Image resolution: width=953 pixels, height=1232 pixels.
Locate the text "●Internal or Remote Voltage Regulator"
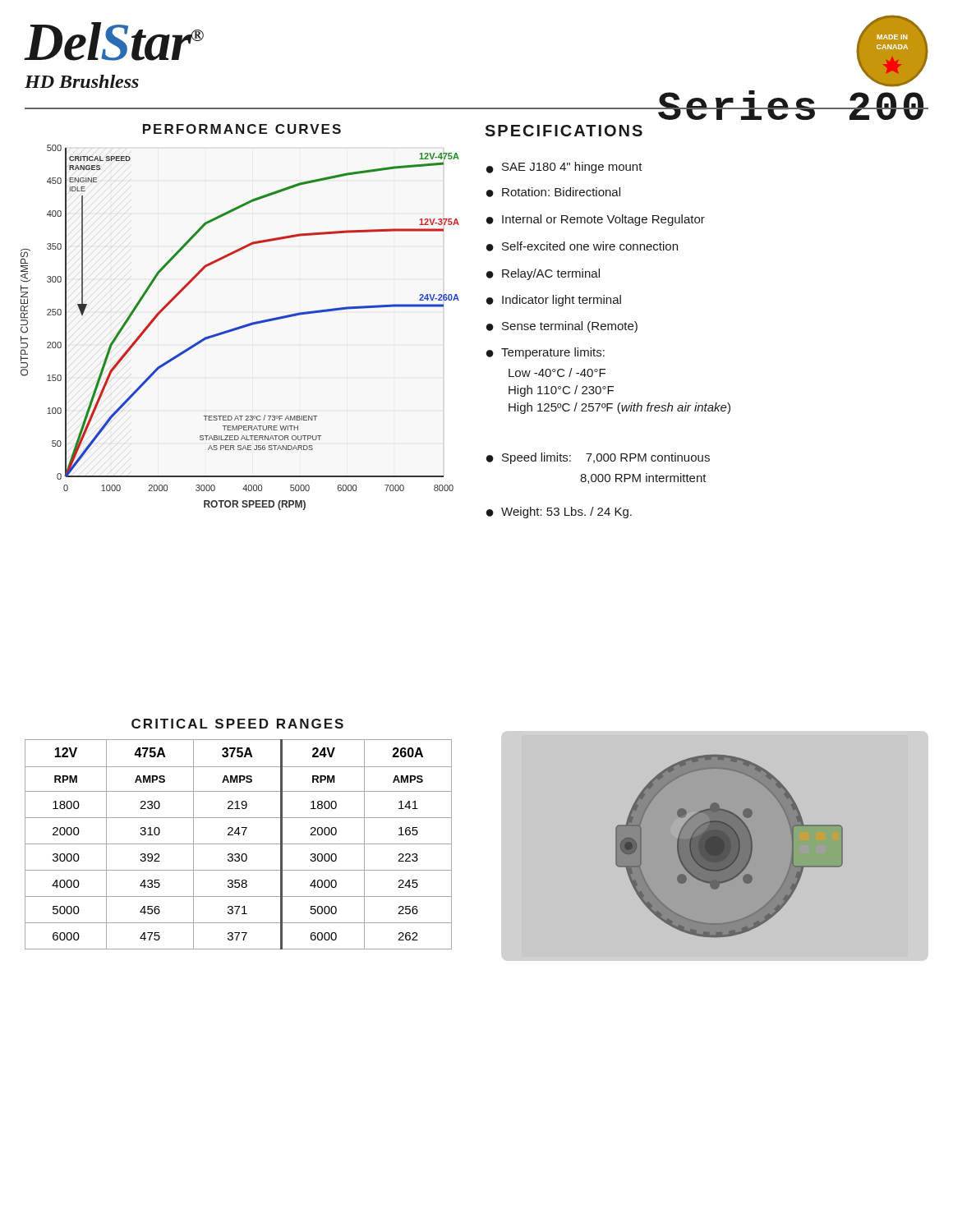(x=707, y=221)
